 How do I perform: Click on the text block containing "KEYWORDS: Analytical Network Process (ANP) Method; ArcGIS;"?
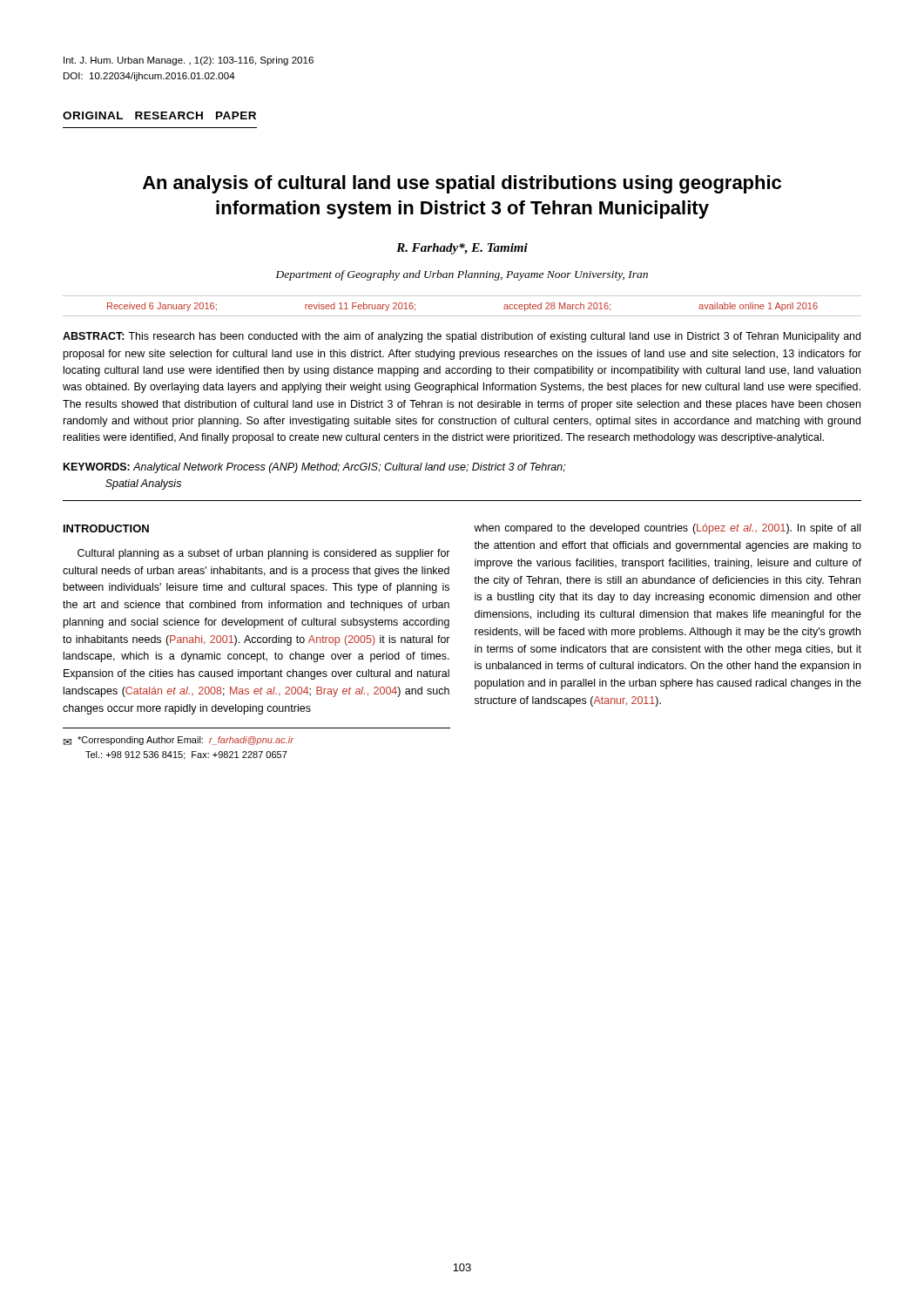[314, 475]
